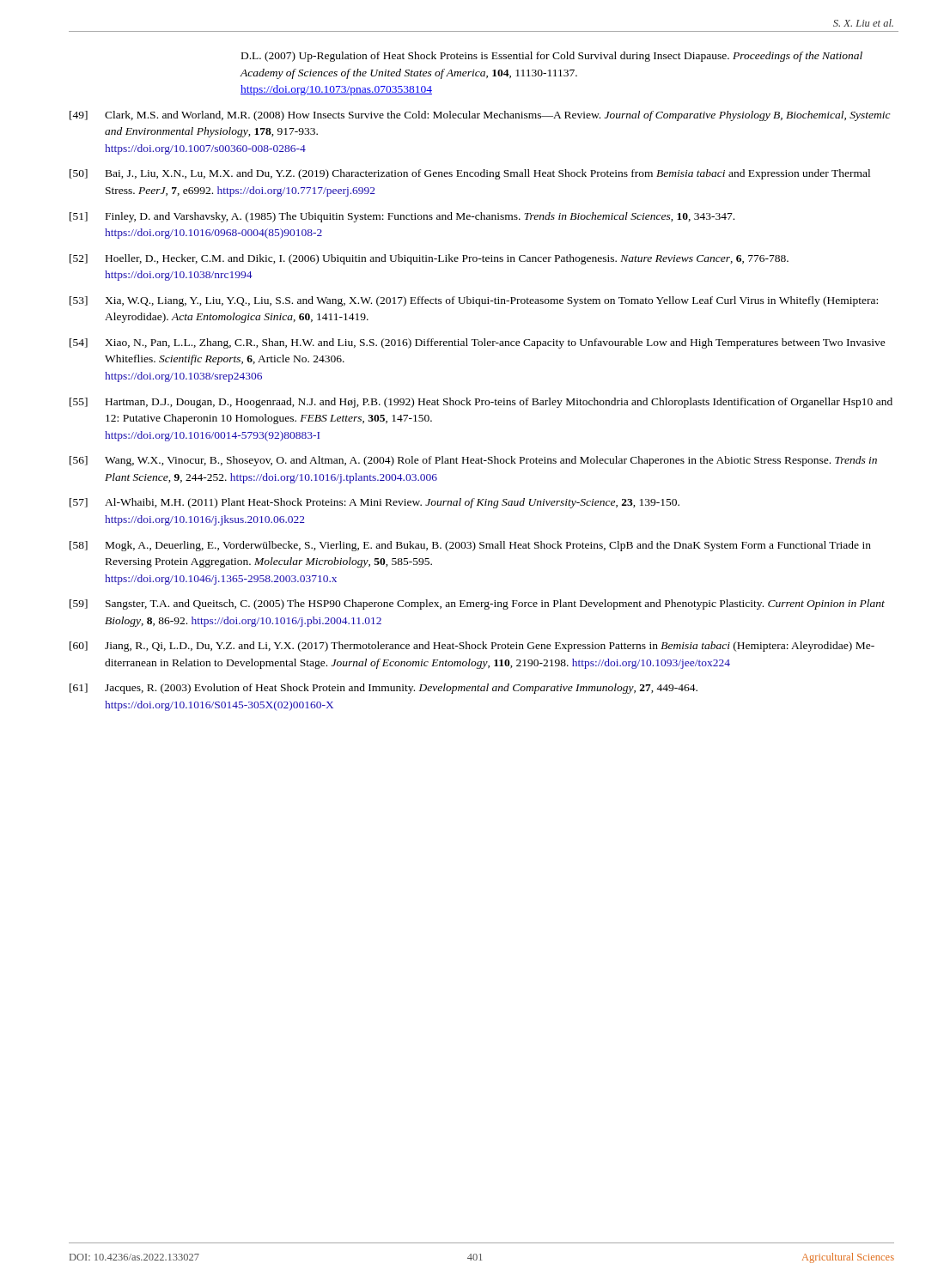
Task: Locate the block of text that opens with "[58] Mogk, A., Deuerling, E., Vorderwülbecke, S., Vierling,"
Action: pyautogui.click(x=470, y=546)
